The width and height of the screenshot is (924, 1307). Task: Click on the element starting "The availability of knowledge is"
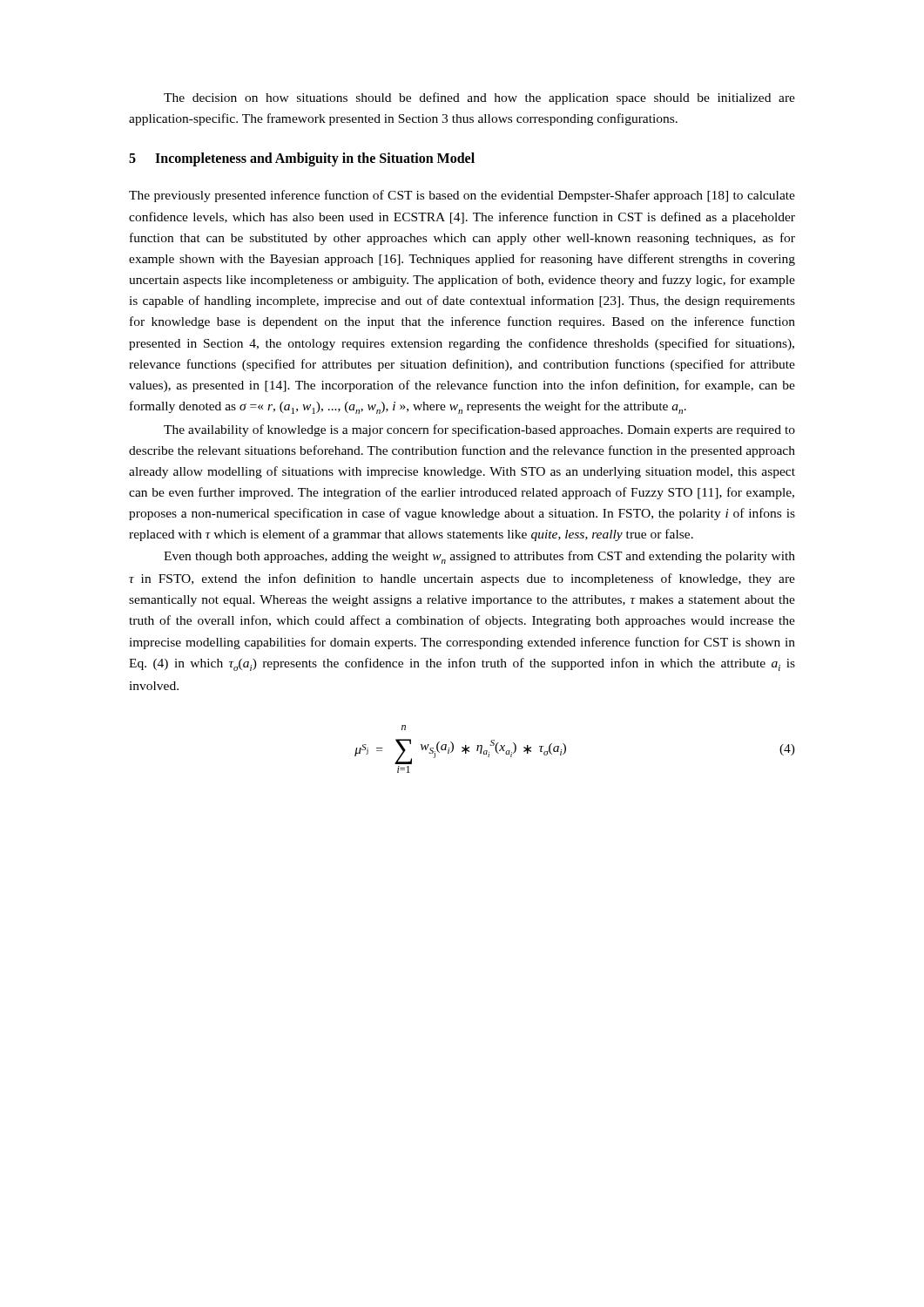pyautogui.click(x=462, y=481)
